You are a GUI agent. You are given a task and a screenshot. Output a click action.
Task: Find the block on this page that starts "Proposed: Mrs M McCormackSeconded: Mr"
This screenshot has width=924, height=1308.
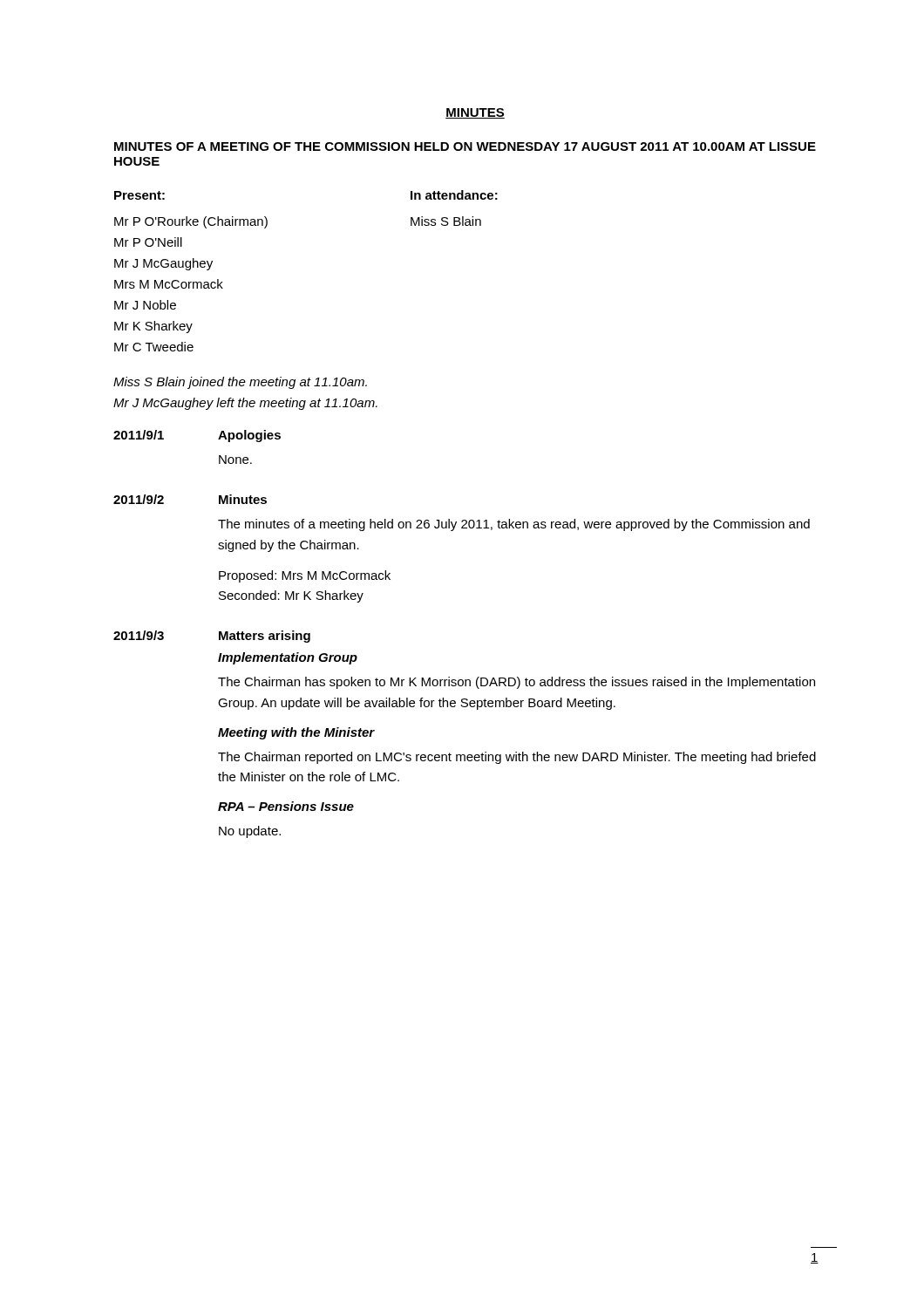click(x=304, y=585)
